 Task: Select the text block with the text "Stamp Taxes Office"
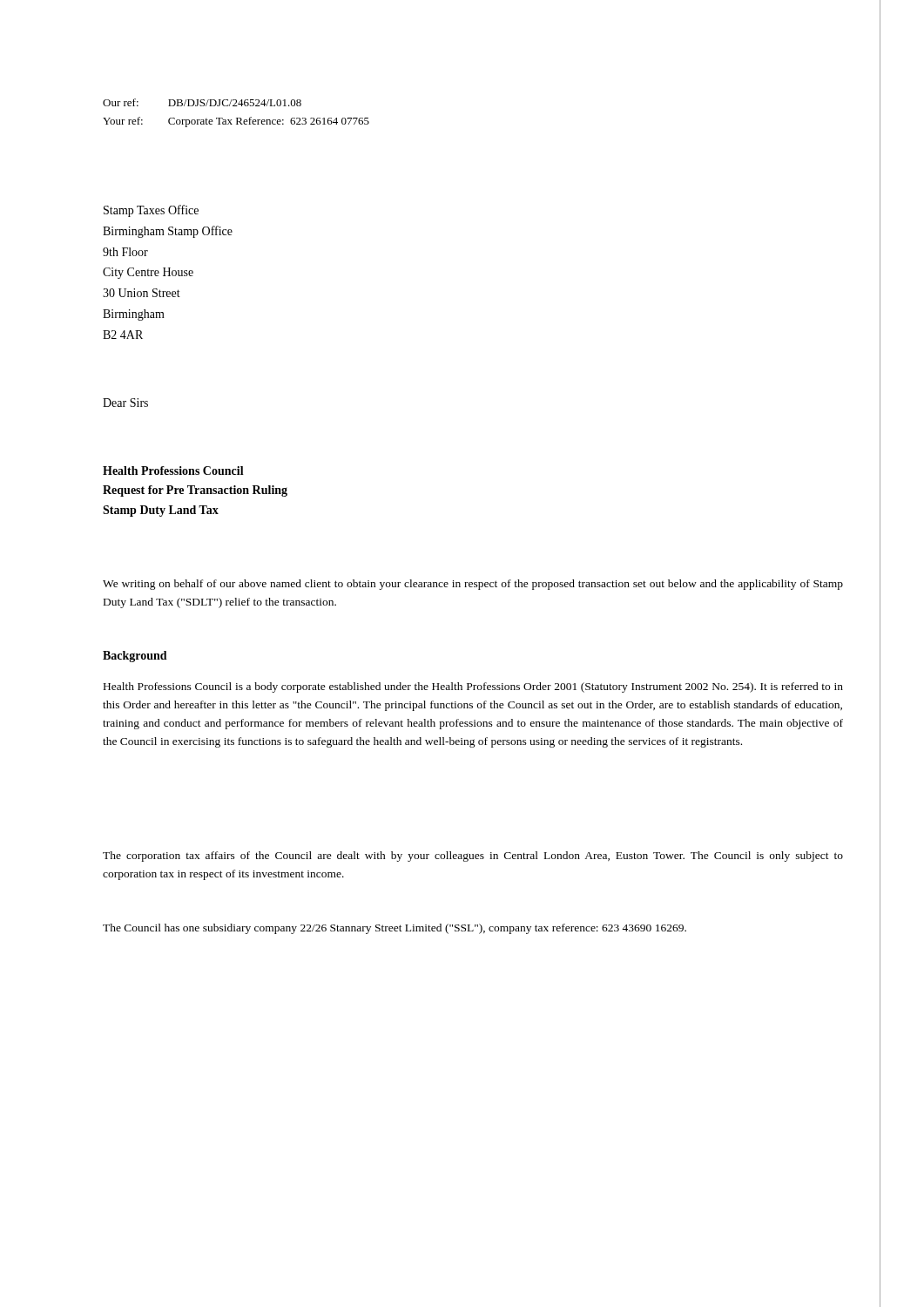[168, 273]
